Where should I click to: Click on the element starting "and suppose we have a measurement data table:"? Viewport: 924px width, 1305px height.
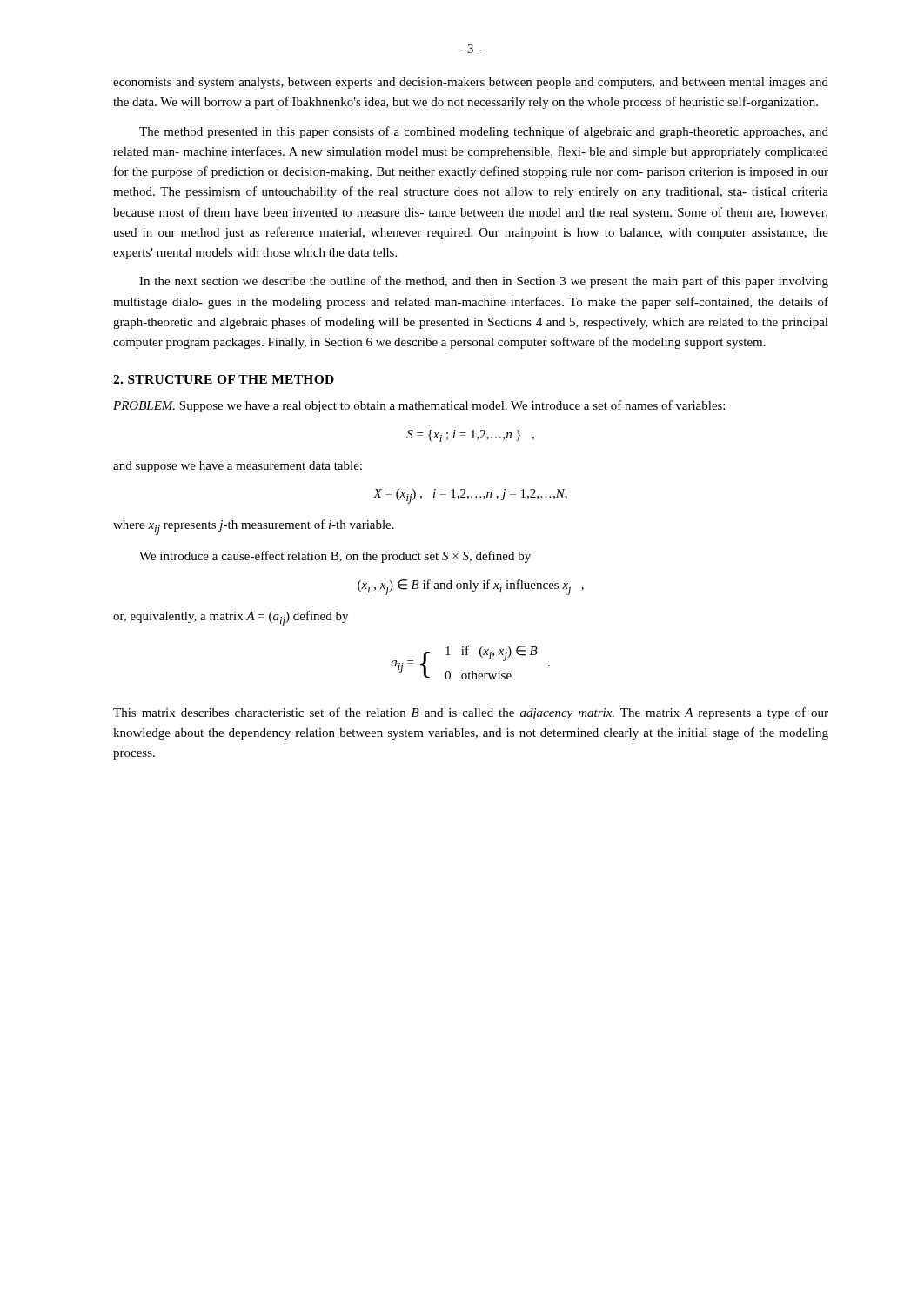[x=238, y=465]
